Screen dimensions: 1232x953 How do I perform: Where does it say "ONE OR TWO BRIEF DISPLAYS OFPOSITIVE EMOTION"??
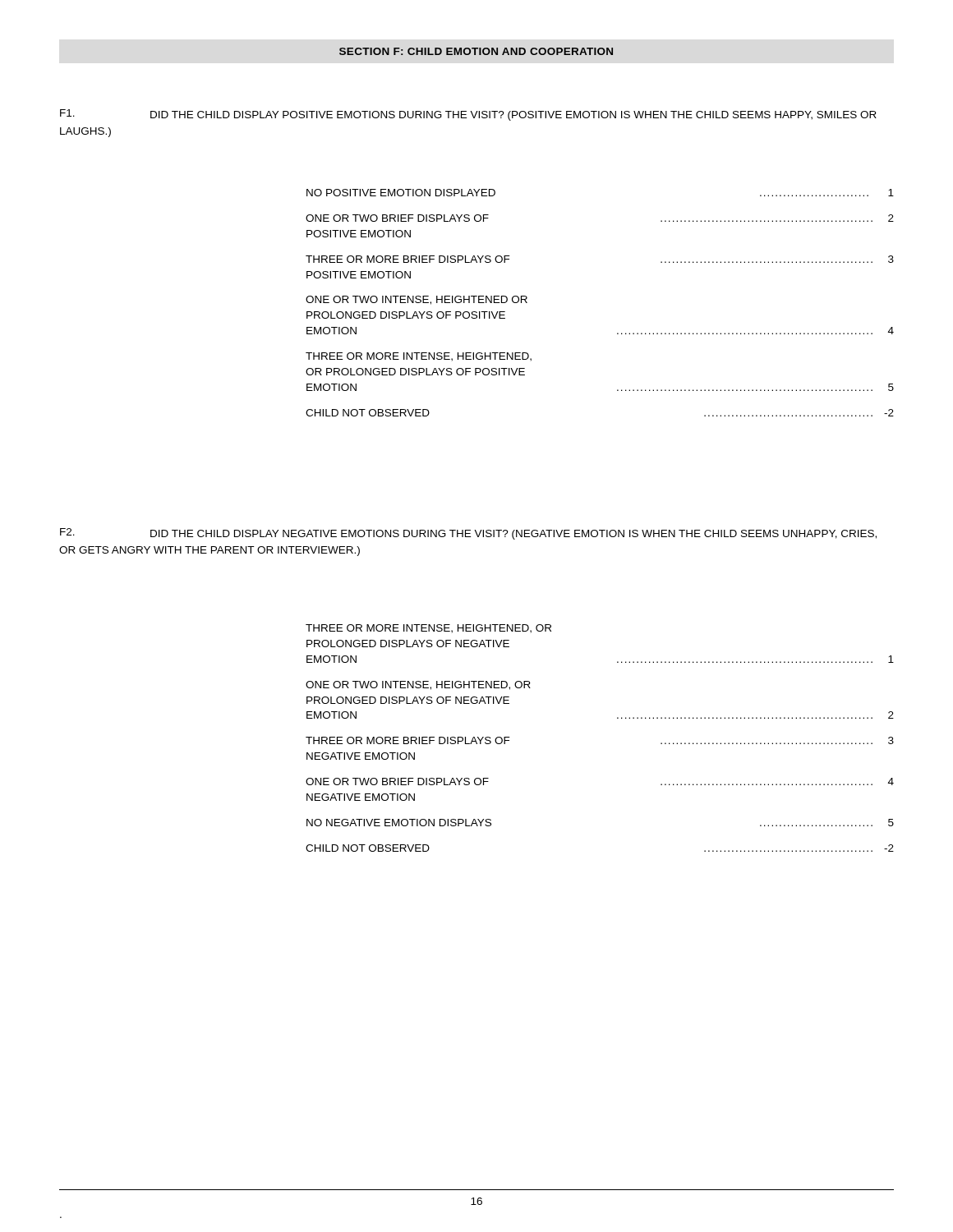pyautogui.click(x=398, y=218)
